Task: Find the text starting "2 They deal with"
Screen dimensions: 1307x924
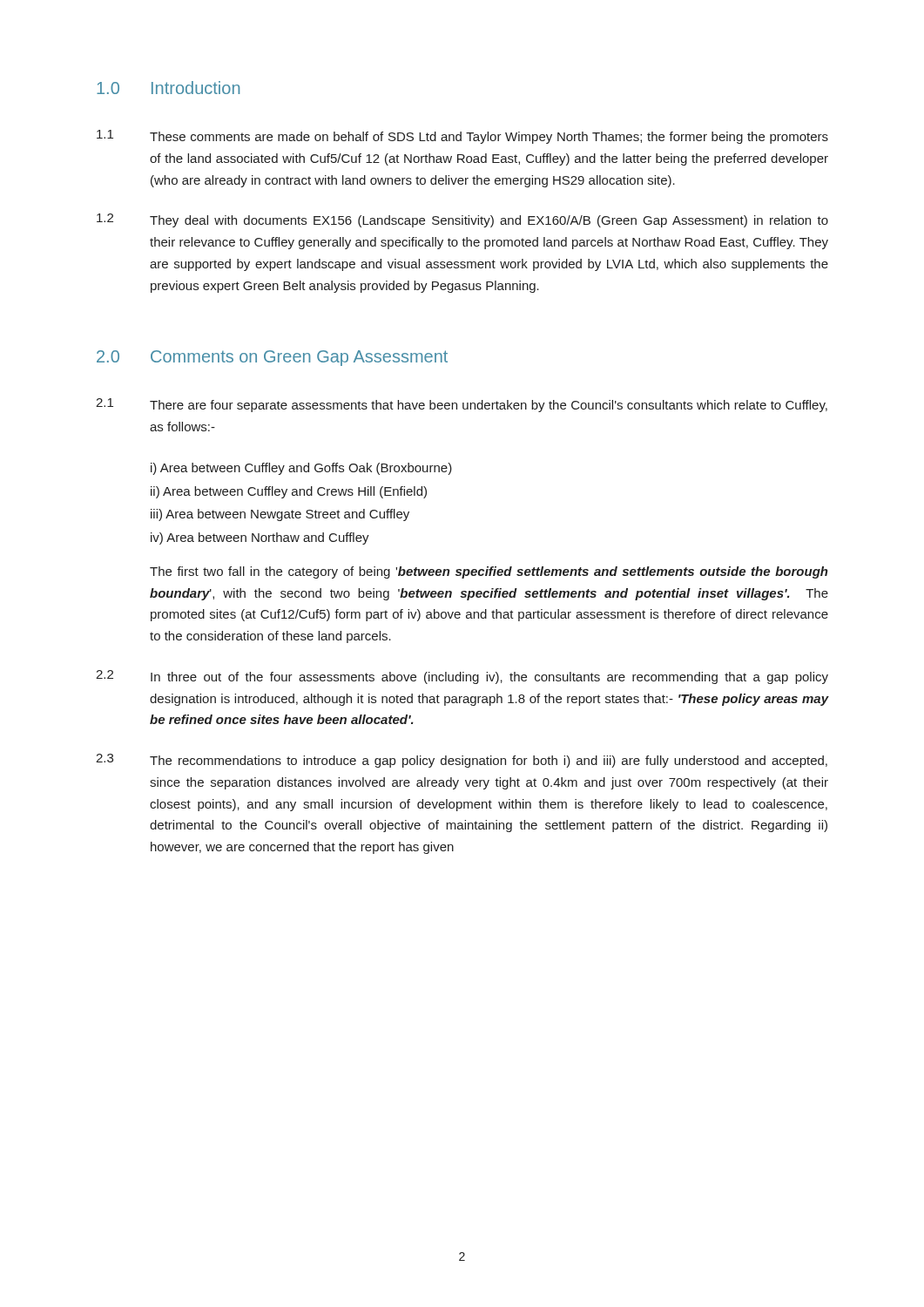Action: pyautogui.click(x=462, y=253)
